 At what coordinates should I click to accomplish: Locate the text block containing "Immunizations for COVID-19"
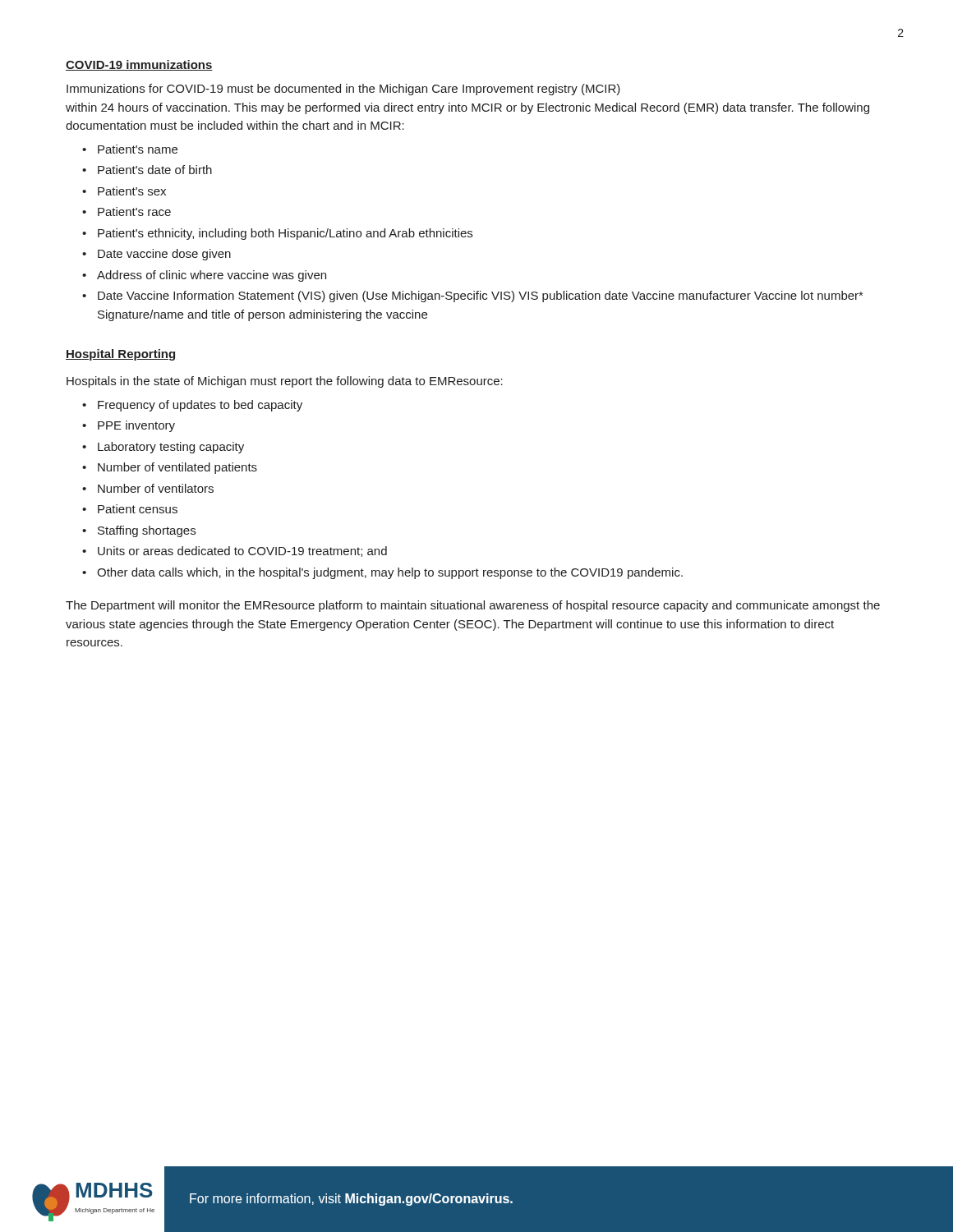(468, 107)
